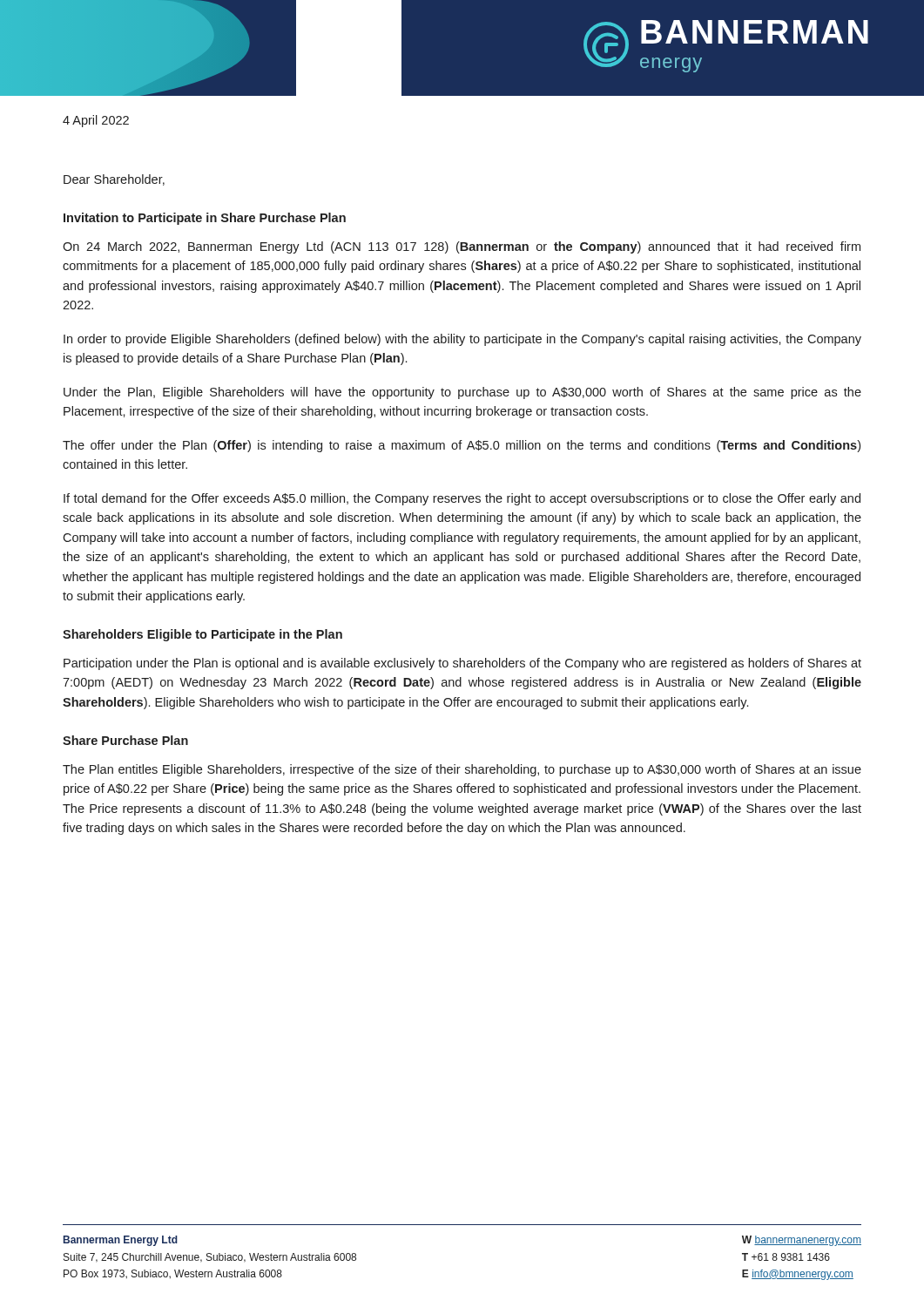Viewport: 924px width, 1307px height.
Task: Point to the passage starting "Under the Plan, Eligible Shareholders will"
Action: 462,402
